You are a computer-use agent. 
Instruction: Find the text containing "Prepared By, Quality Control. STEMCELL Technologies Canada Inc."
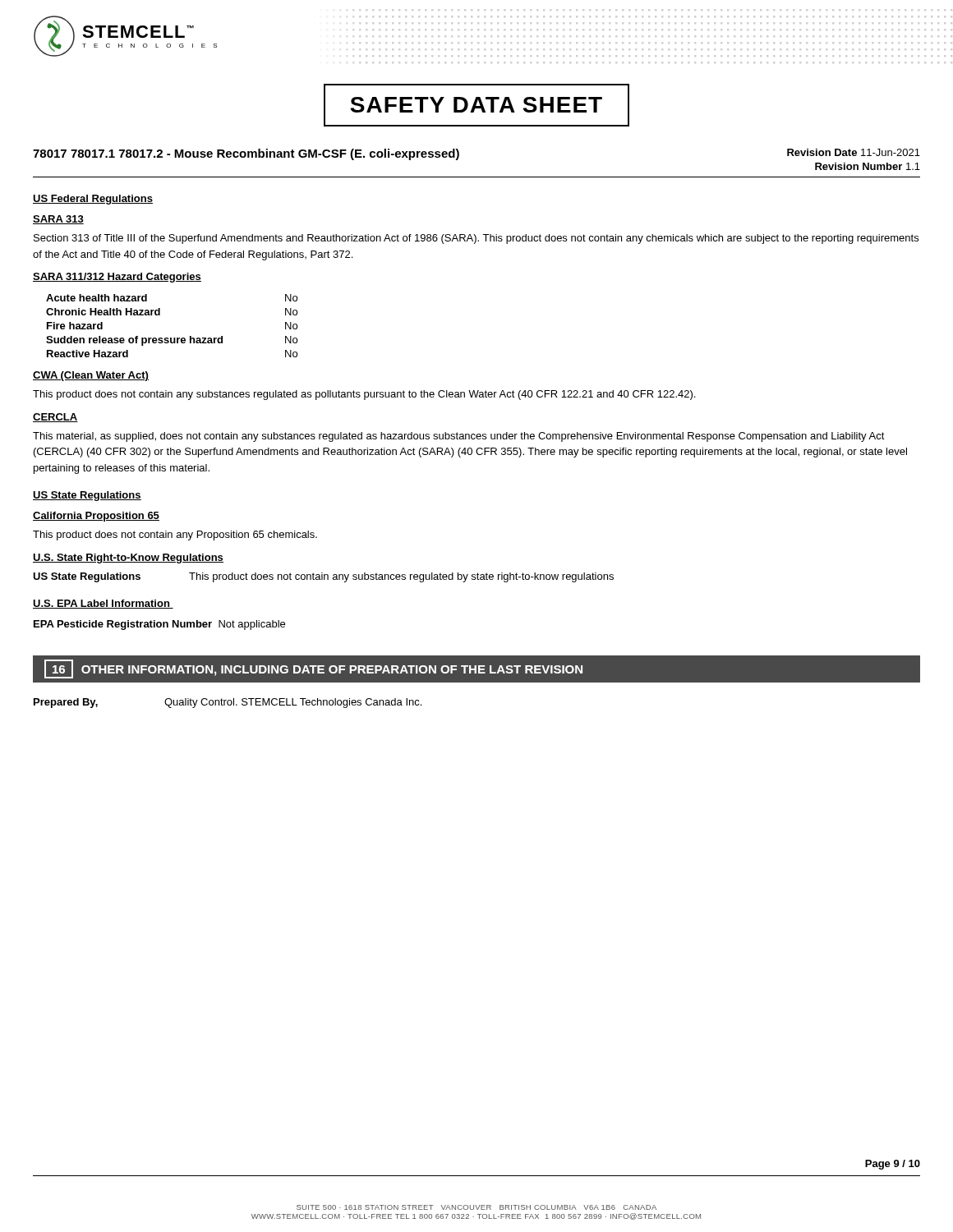(228, 701)
